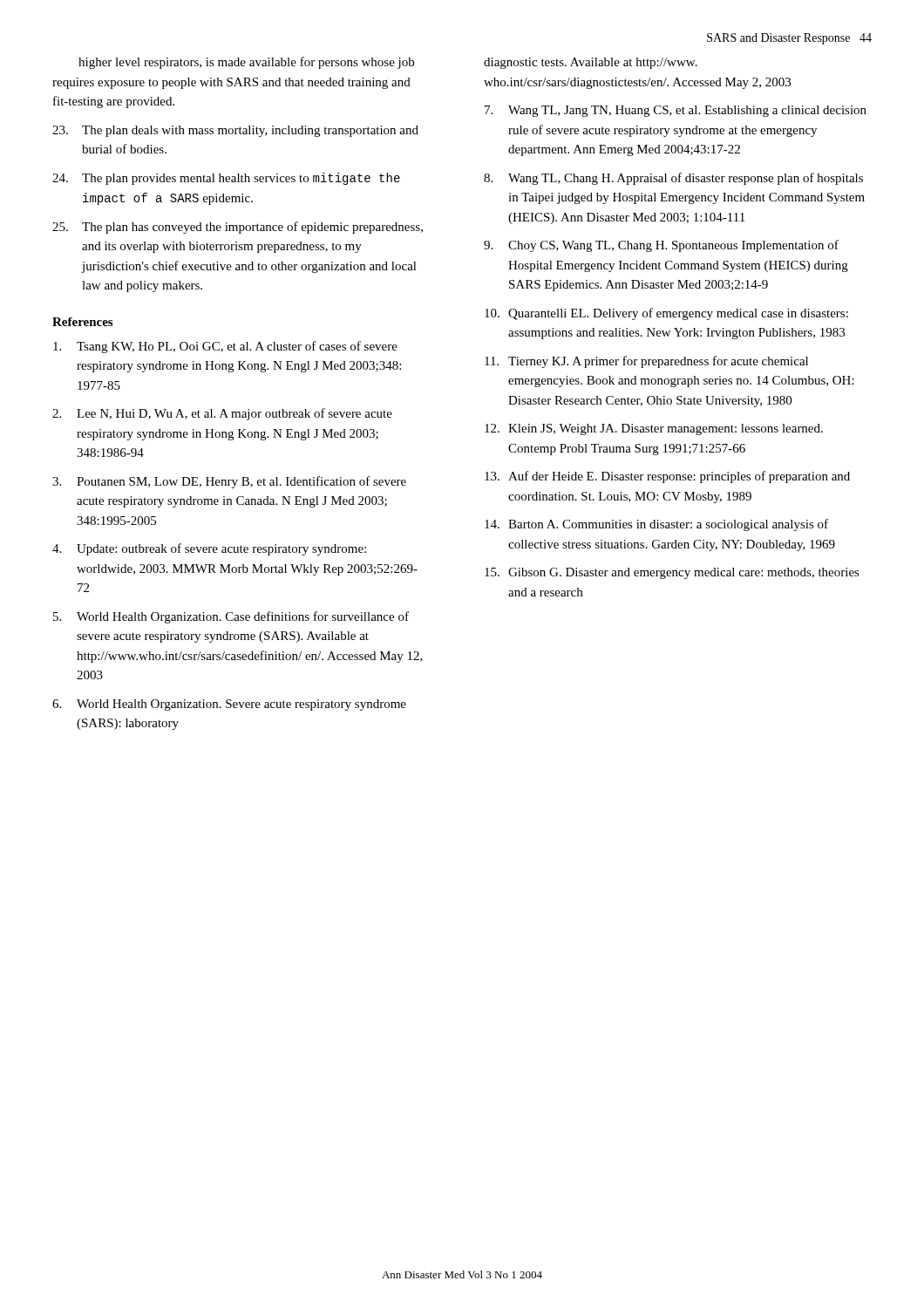Image resolution: width=924 pixels, height=1308 pixels.
Task: Locate the block of text that opens with "6. World Health Organization."
Action: pyautogui.click(x=240, y=713)
